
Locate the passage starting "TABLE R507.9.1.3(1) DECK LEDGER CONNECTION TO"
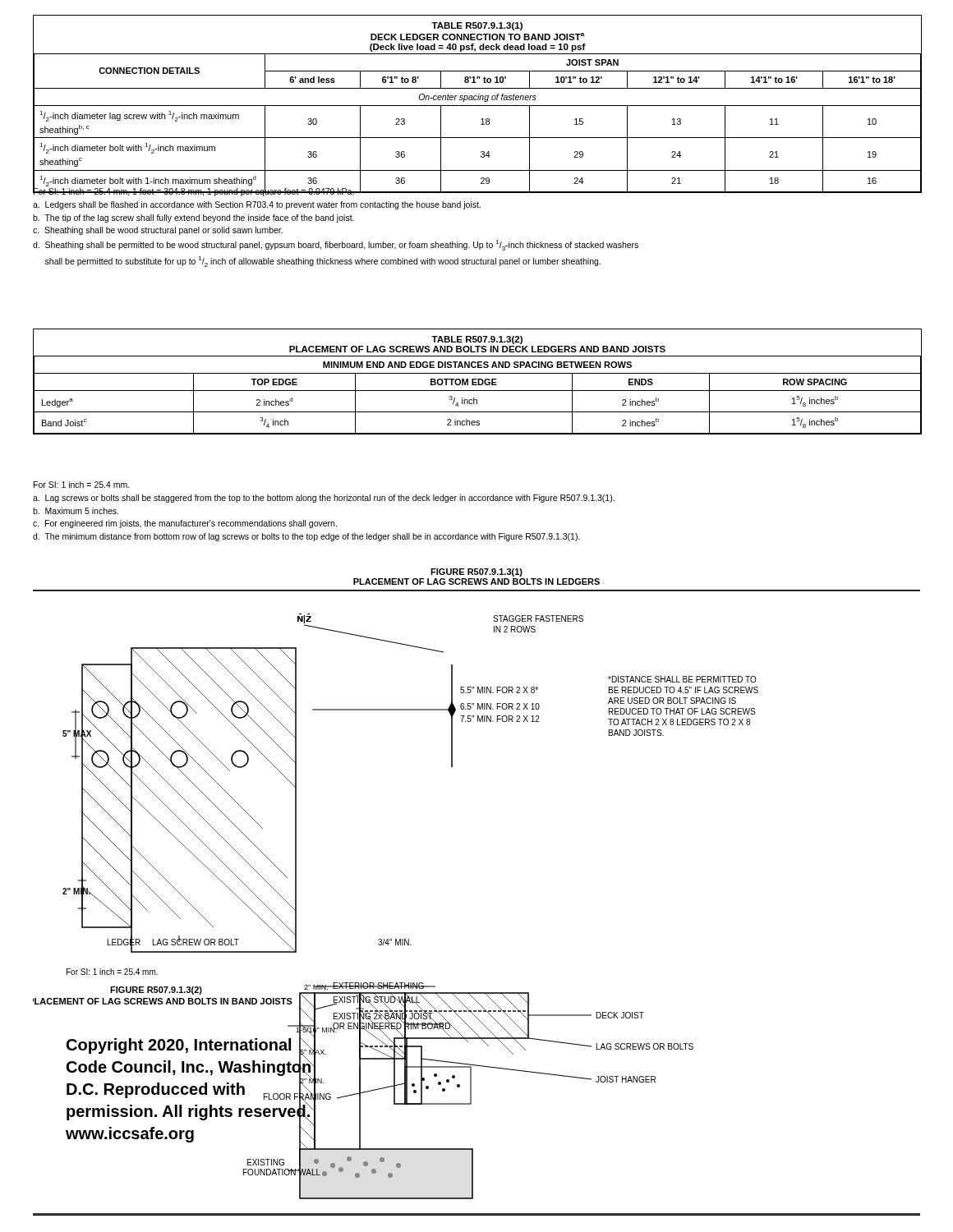(477, 104)
